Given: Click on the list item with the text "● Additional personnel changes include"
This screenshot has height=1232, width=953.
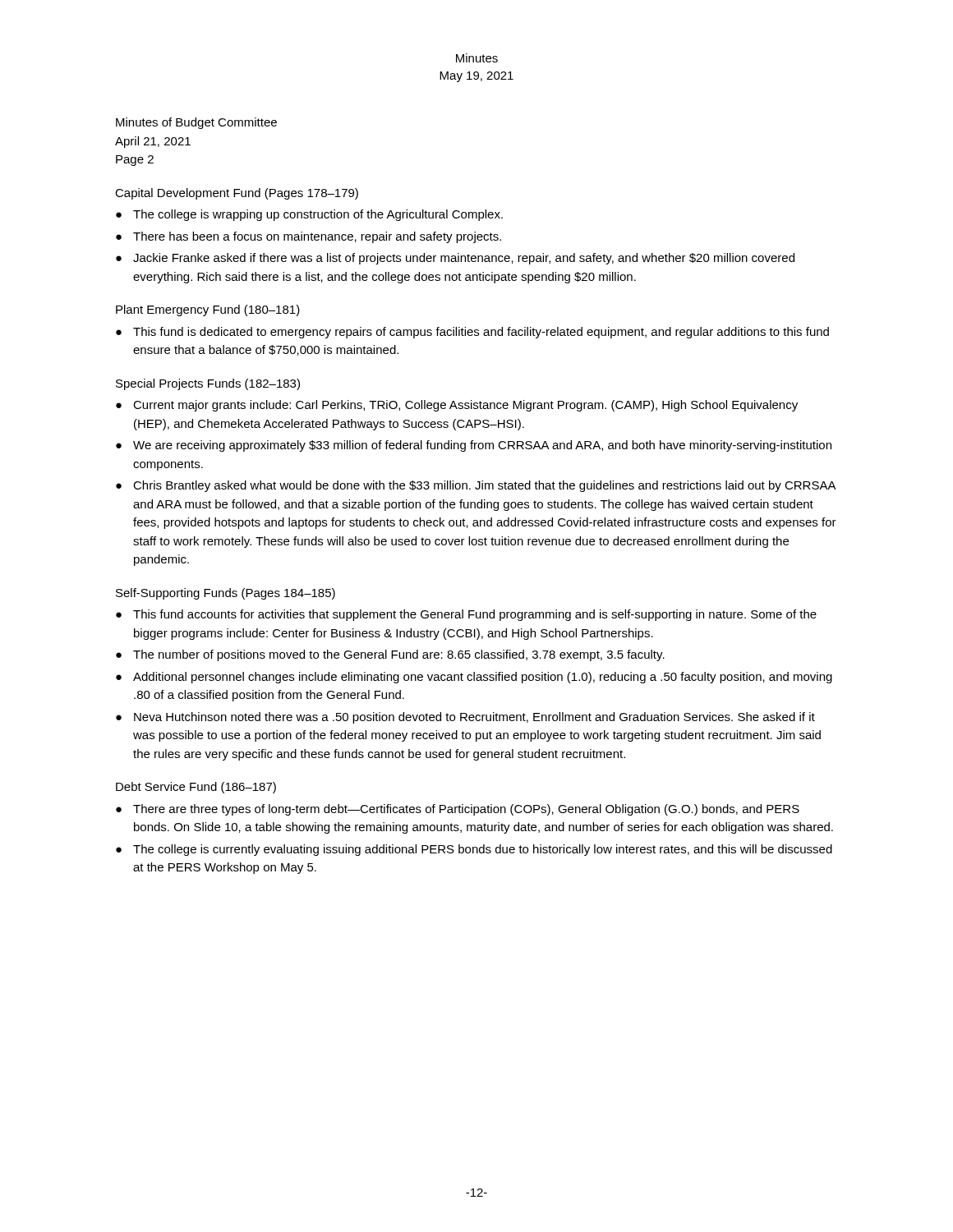Looking at the screenshot, I should click(476, 686).
